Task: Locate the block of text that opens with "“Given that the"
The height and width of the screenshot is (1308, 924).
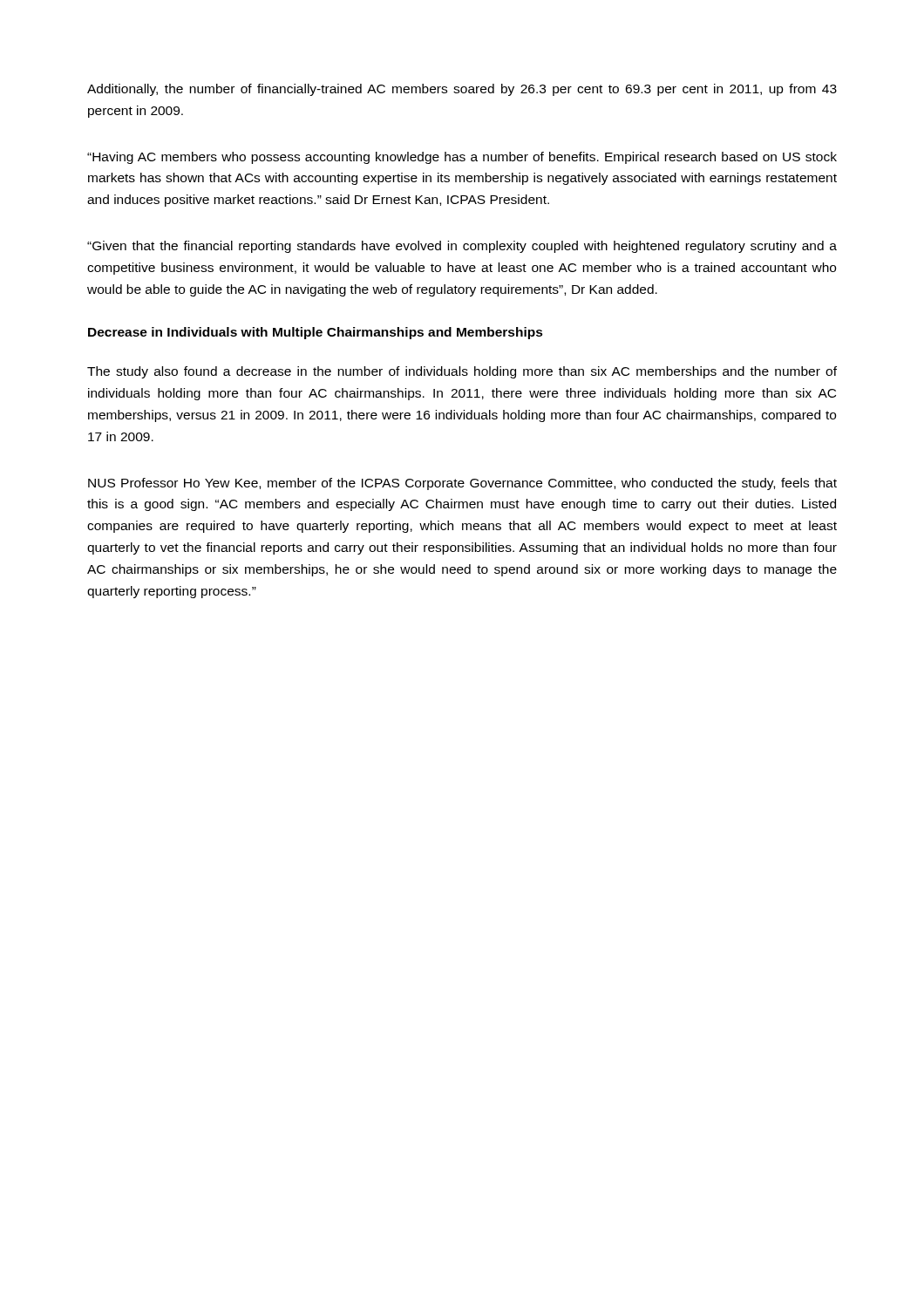Action: pos(462,267)
